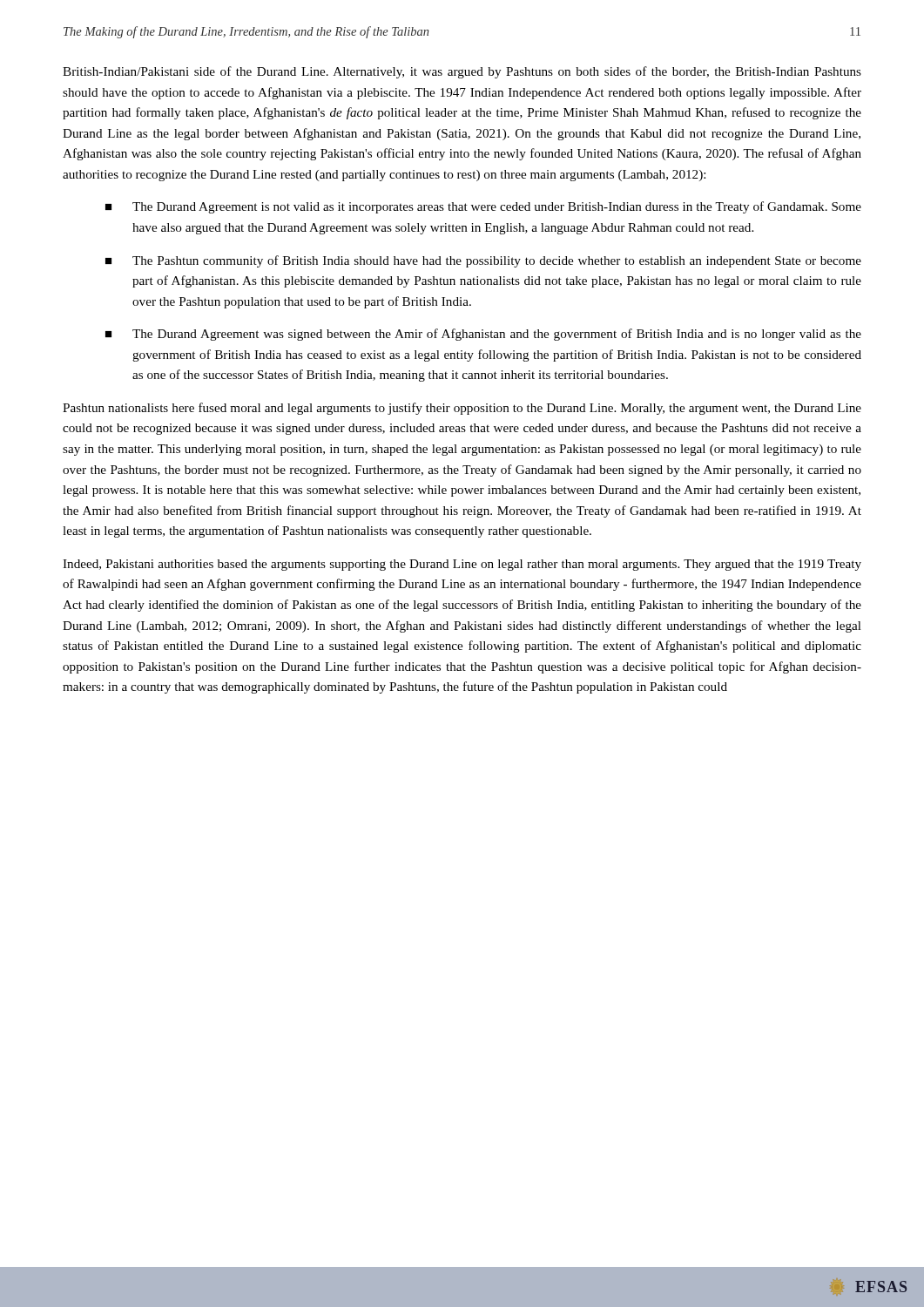Click on the text block starting "■ The Pashtun community"

(483, 280)
